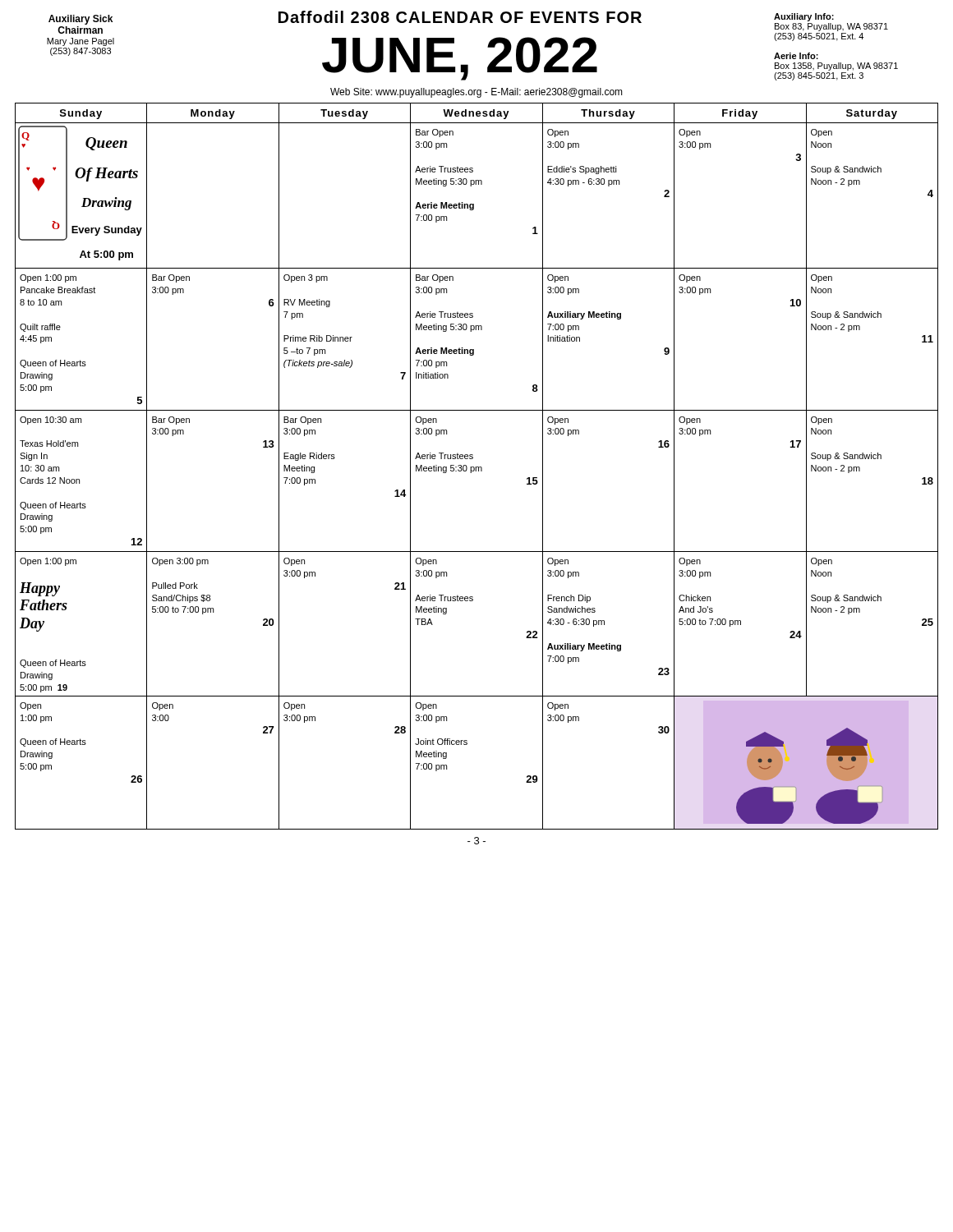The image size is (953, 1232).
Task: Select the illustration
Action: pos(806,762)
